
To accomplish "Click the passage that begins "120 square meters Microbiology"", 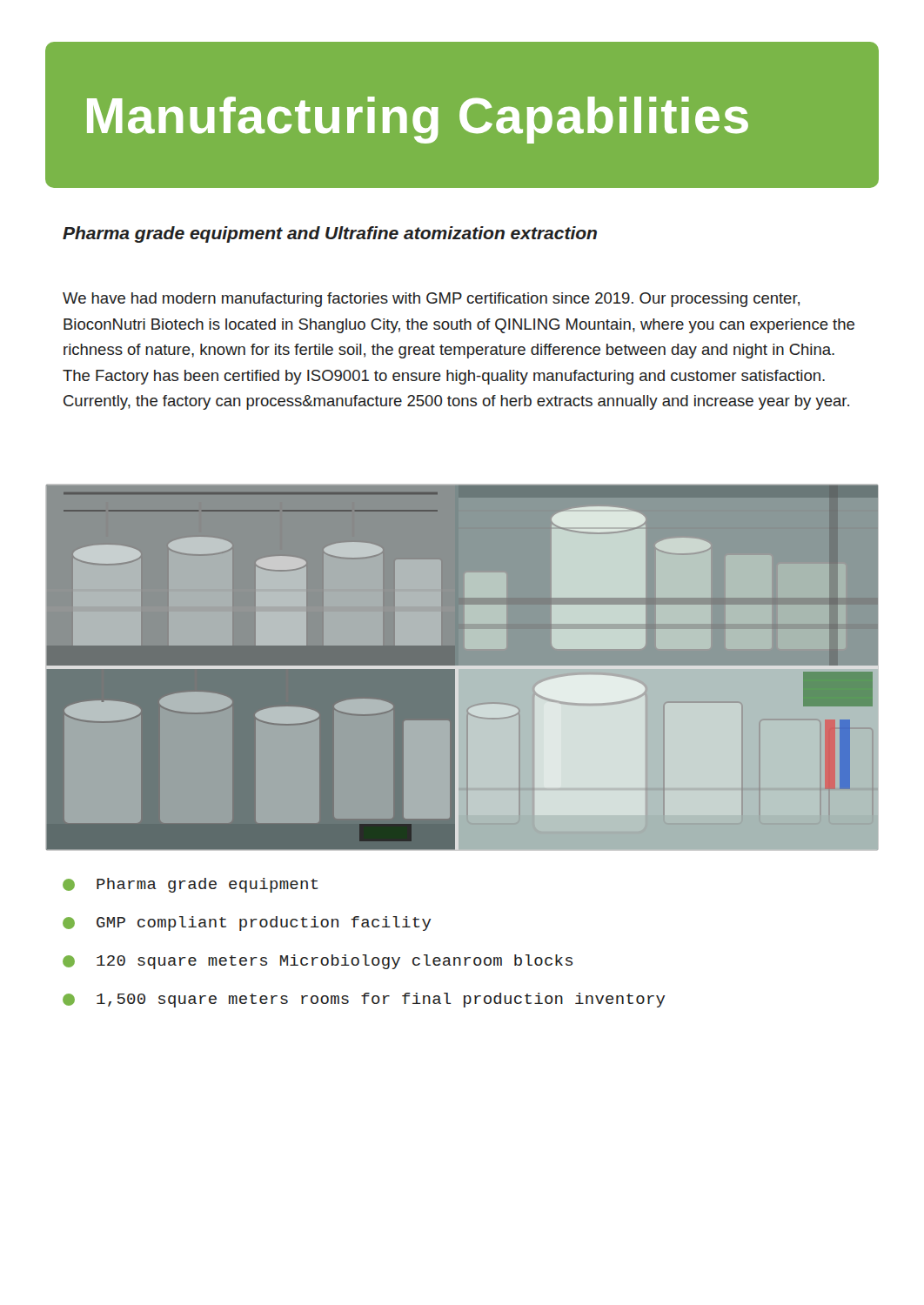I will click(318, 961).
